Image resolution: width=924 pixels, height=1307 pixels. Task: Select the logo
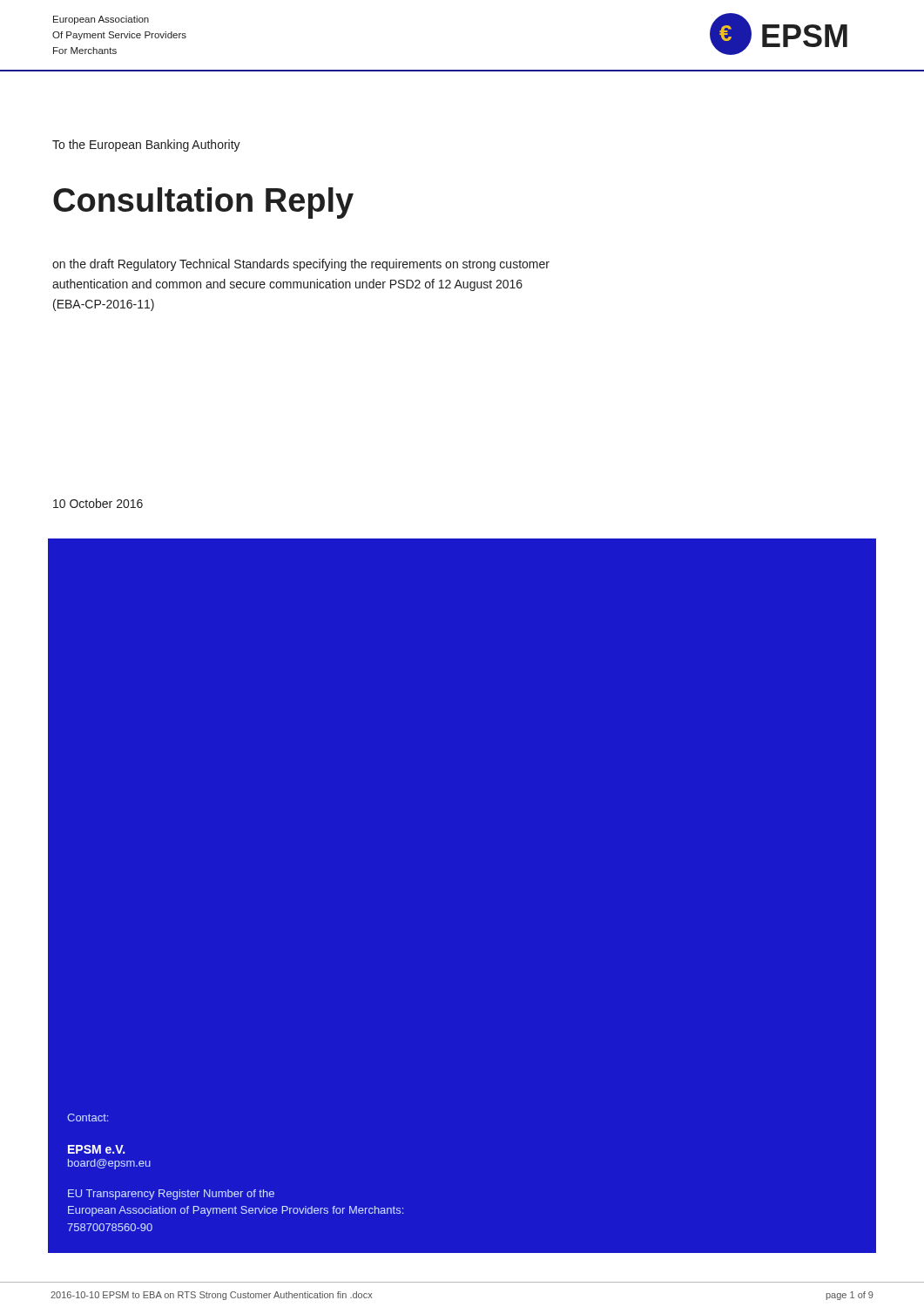[x=791, y=34]
